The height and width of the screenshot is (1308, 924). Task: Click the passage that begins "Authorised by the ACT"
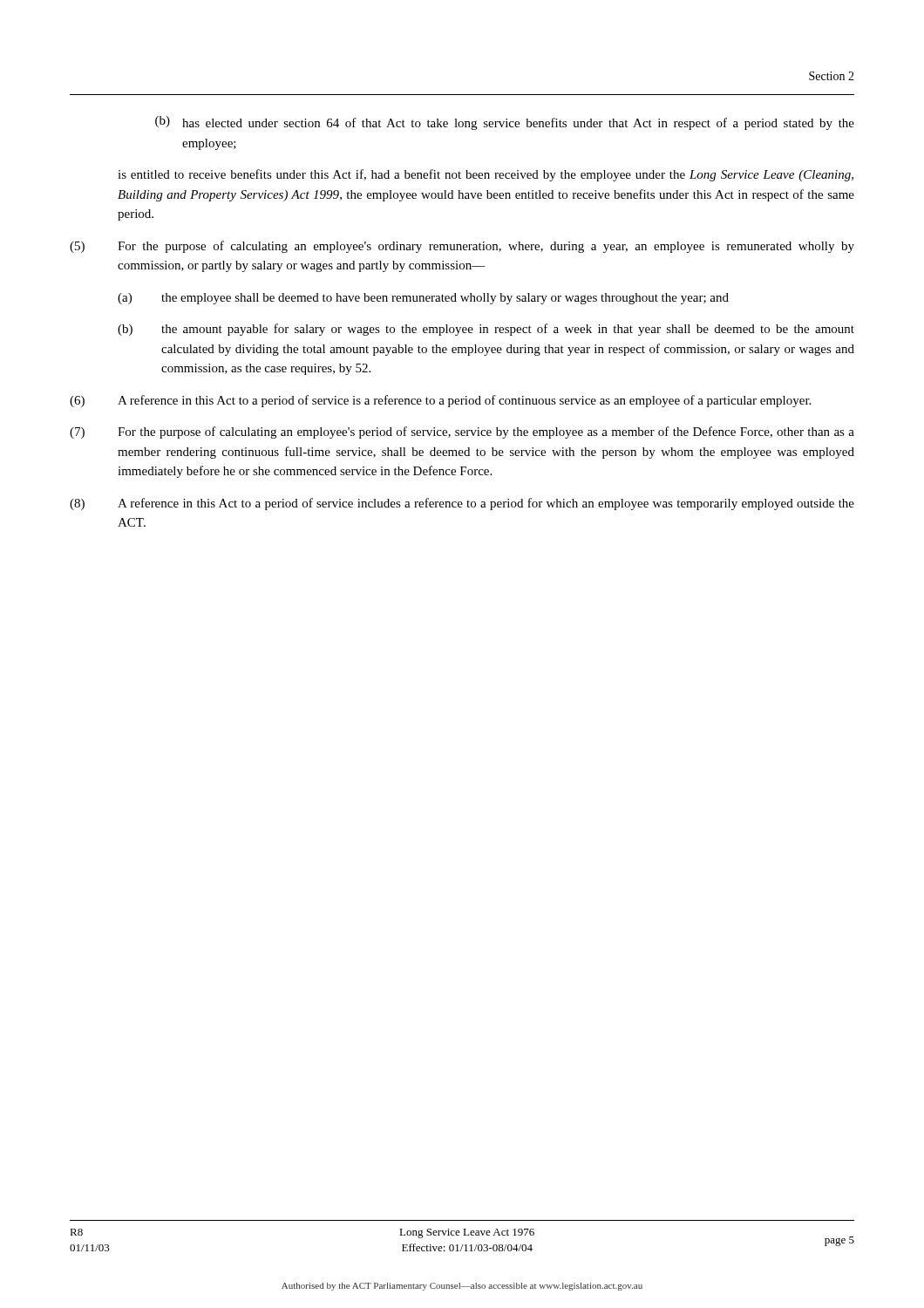coord(462,1285)
